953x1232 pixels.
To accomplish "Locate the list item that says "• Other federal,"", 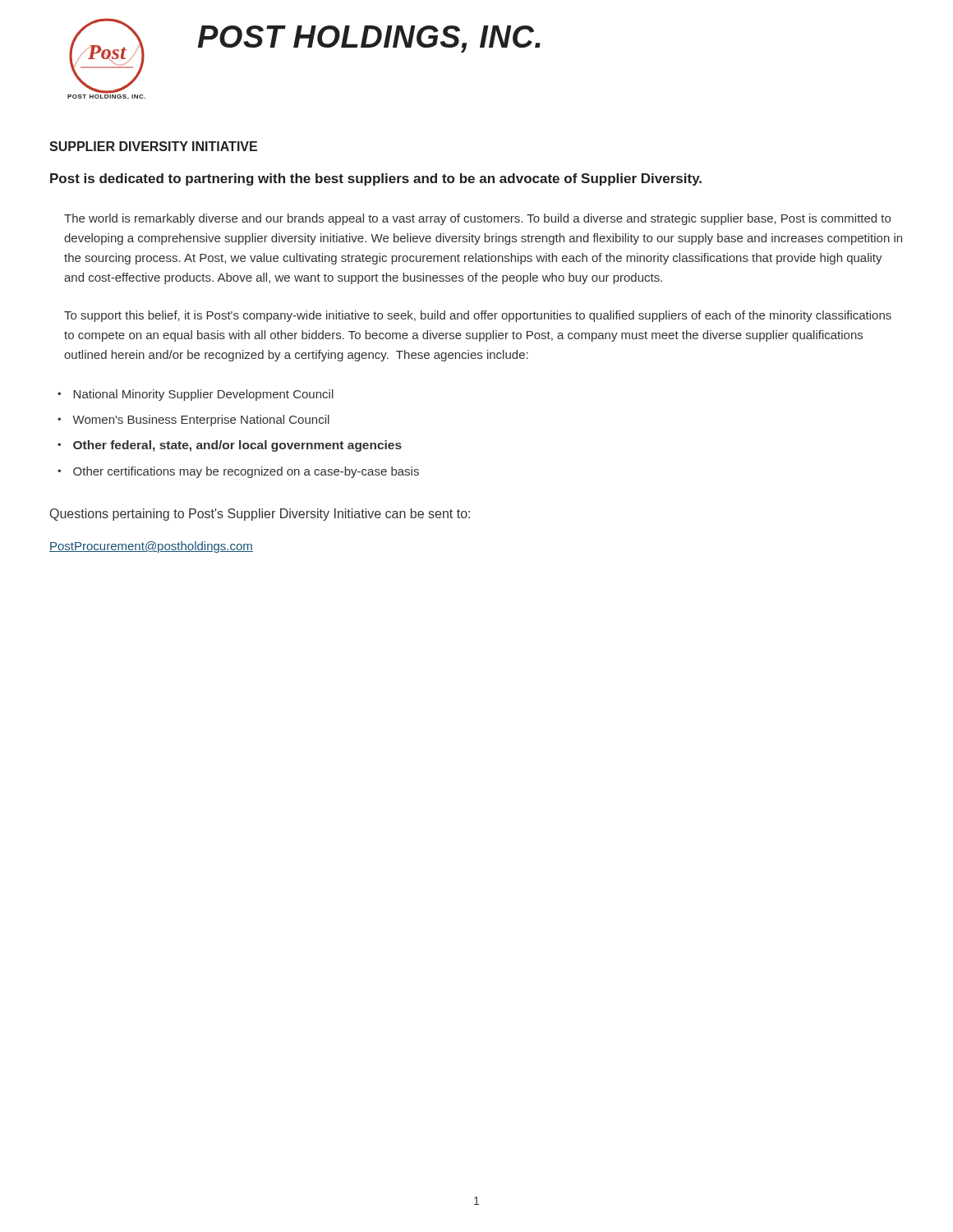I will tap(230, 445).
